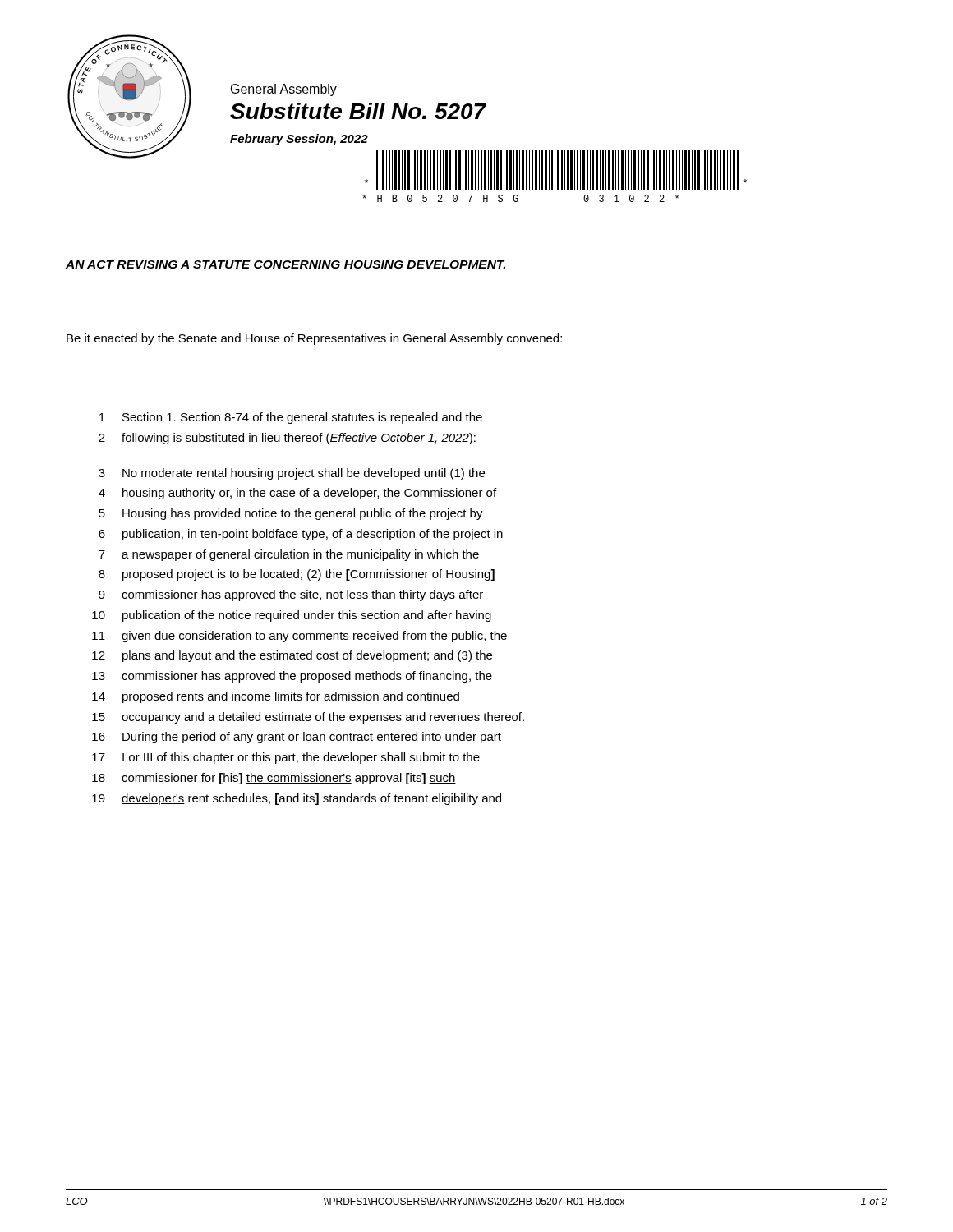Where is the passage that starts "17 I or"?
Viewport: 953px width, 1232px height.
[x=476, y=758]
